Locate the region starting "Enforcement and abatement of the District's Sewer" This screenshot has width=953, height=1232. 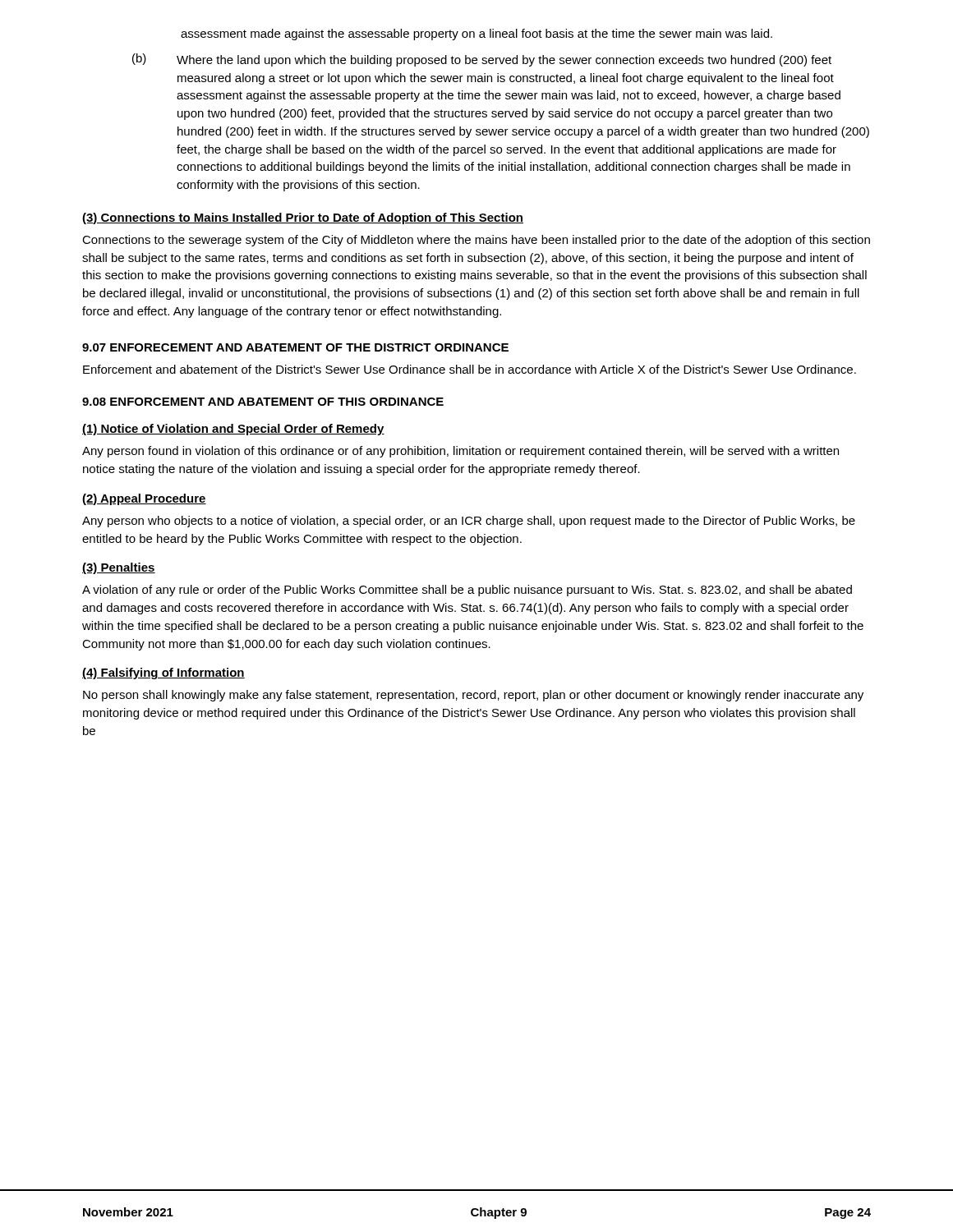[476, 369]
